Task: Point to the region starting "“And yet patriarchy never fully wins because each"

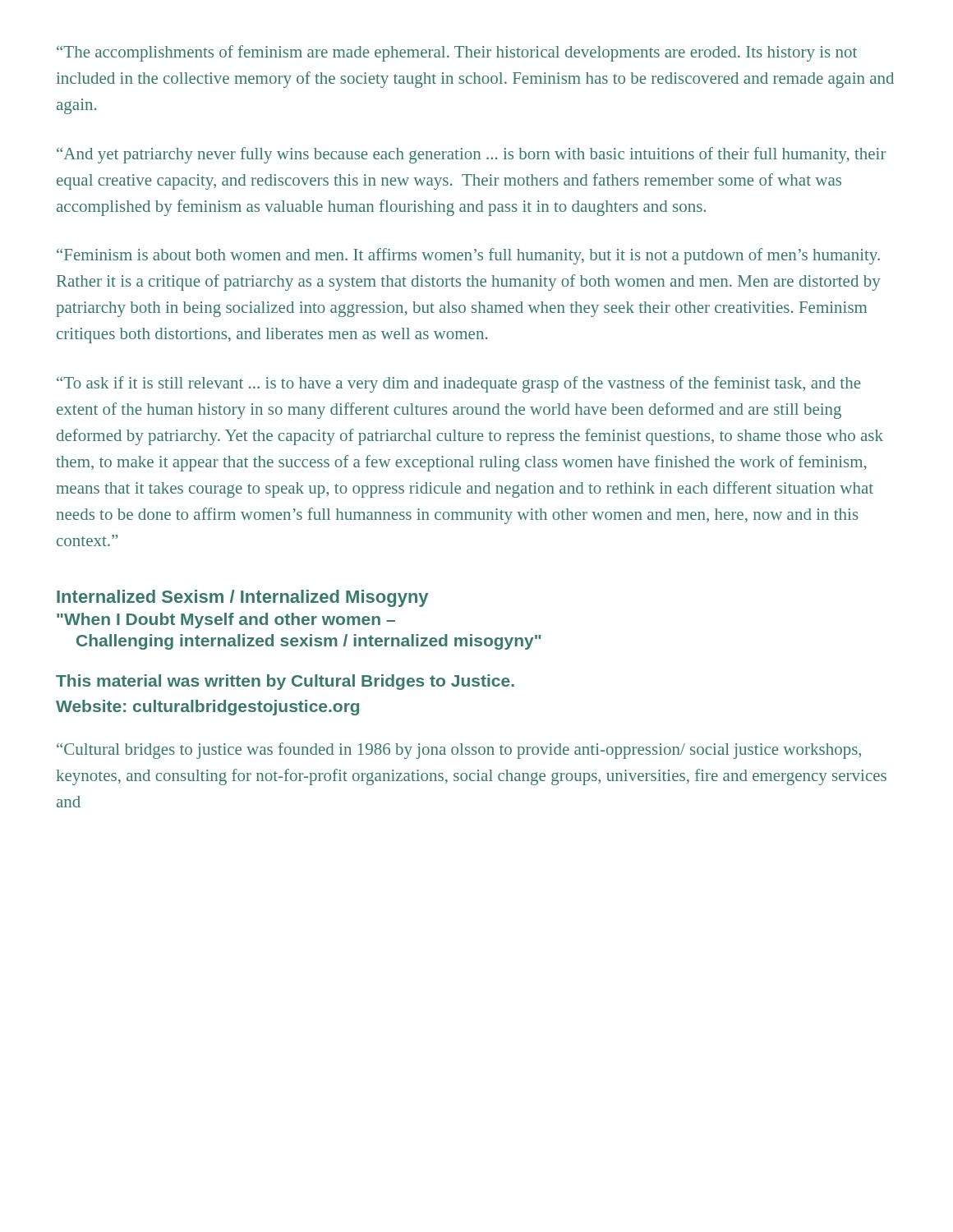Action: (x=471, y=180)
